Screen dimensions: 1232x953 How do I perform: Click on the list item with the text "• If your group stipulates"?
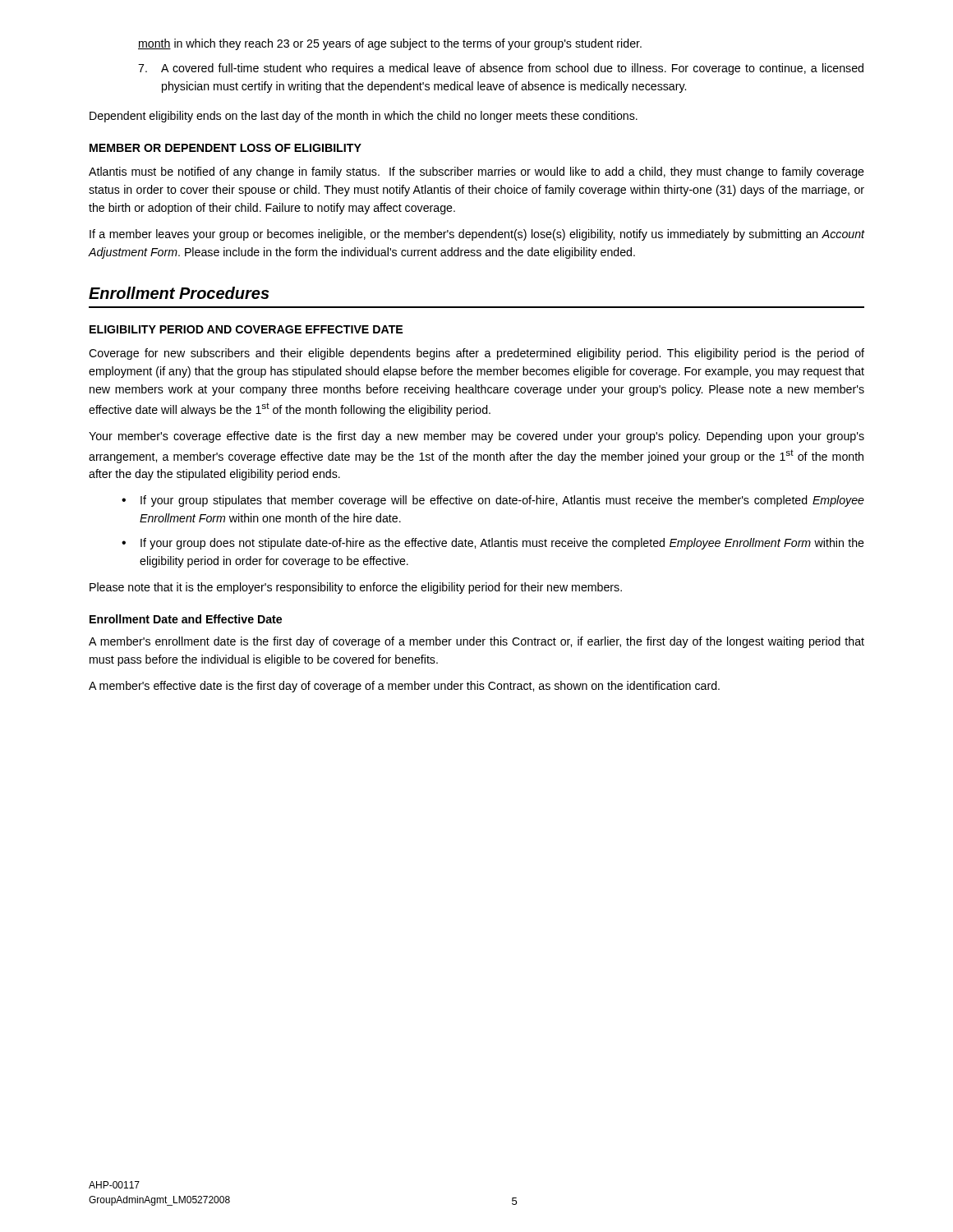coord(493,510)
